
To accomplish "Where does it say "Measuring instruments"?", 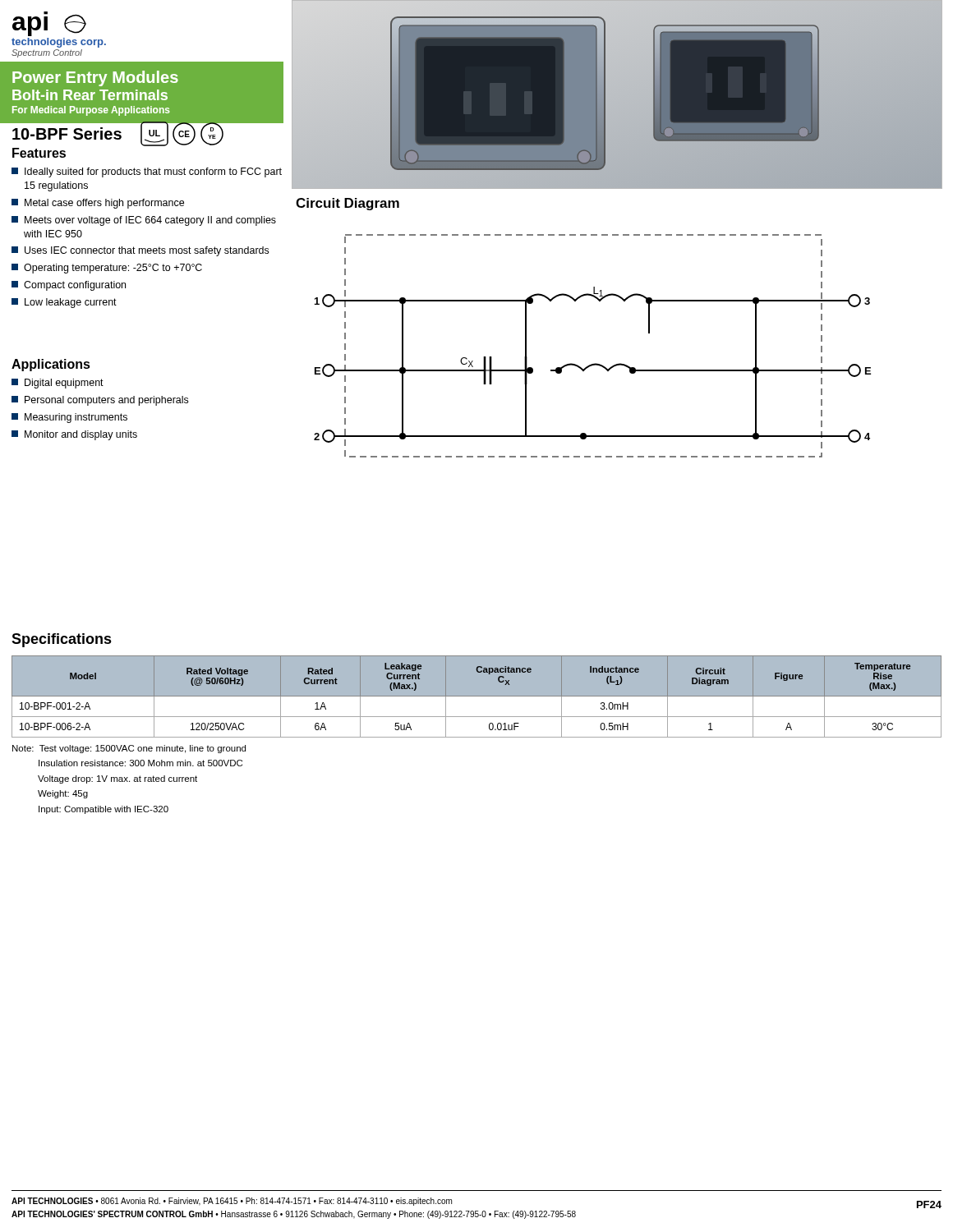I will pos(70,417).
